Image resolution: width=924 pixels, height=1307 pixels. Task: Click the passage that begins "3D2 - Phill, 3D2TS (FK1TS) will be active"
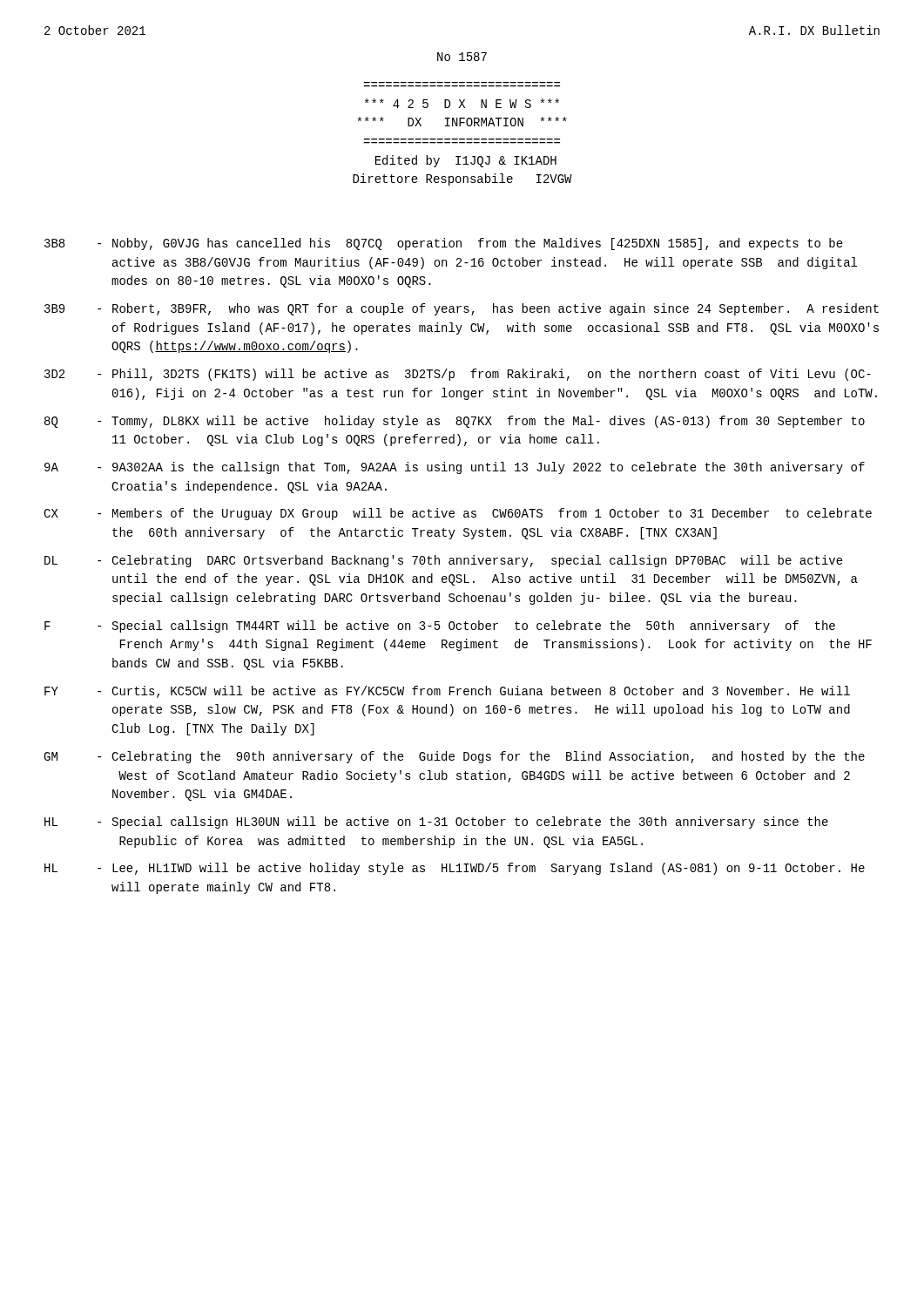point(462,385)
